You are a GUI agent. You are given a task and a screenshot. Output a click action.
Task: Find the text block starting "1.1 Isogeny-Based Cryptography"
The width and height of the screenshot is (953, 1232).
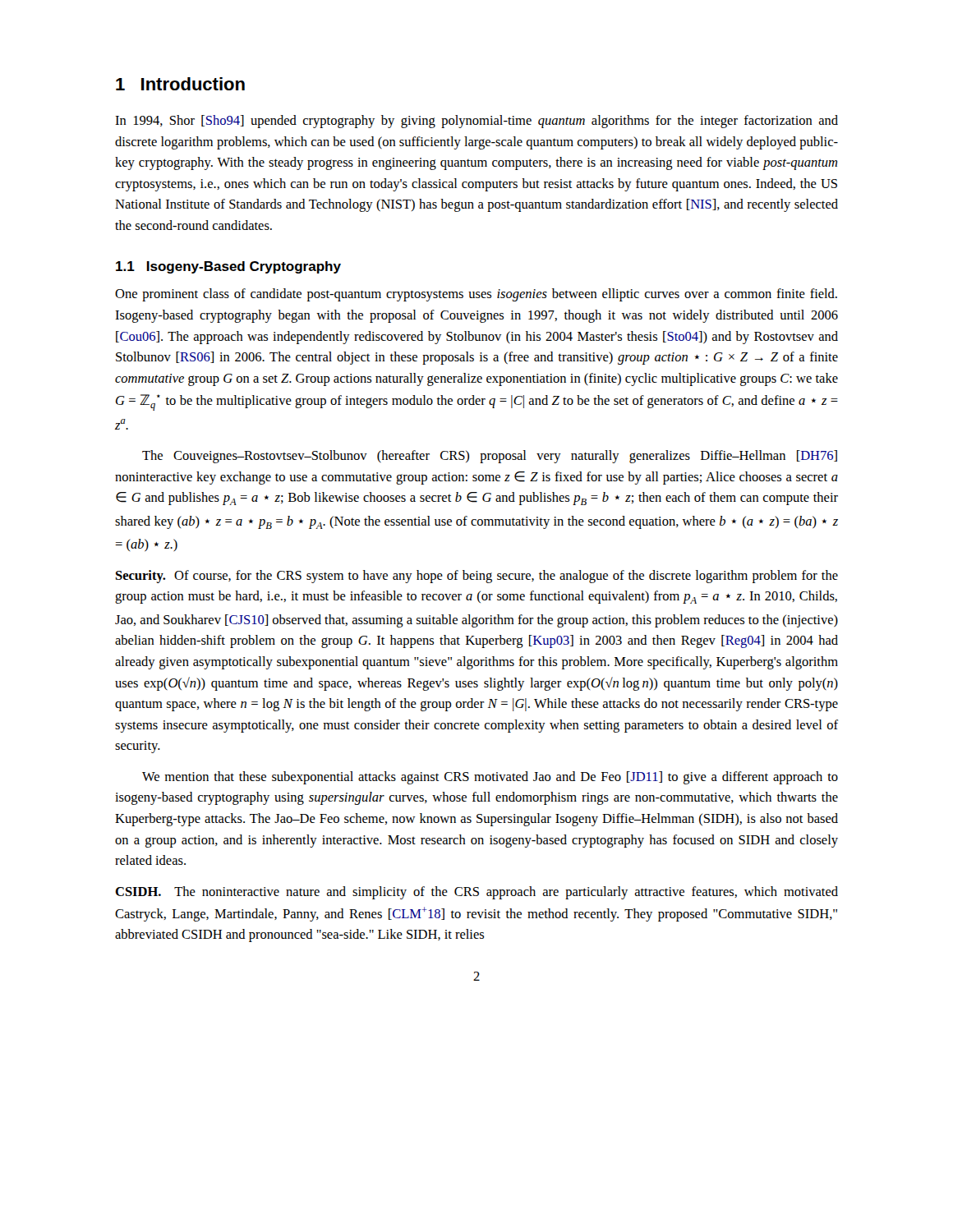[228, 267]
